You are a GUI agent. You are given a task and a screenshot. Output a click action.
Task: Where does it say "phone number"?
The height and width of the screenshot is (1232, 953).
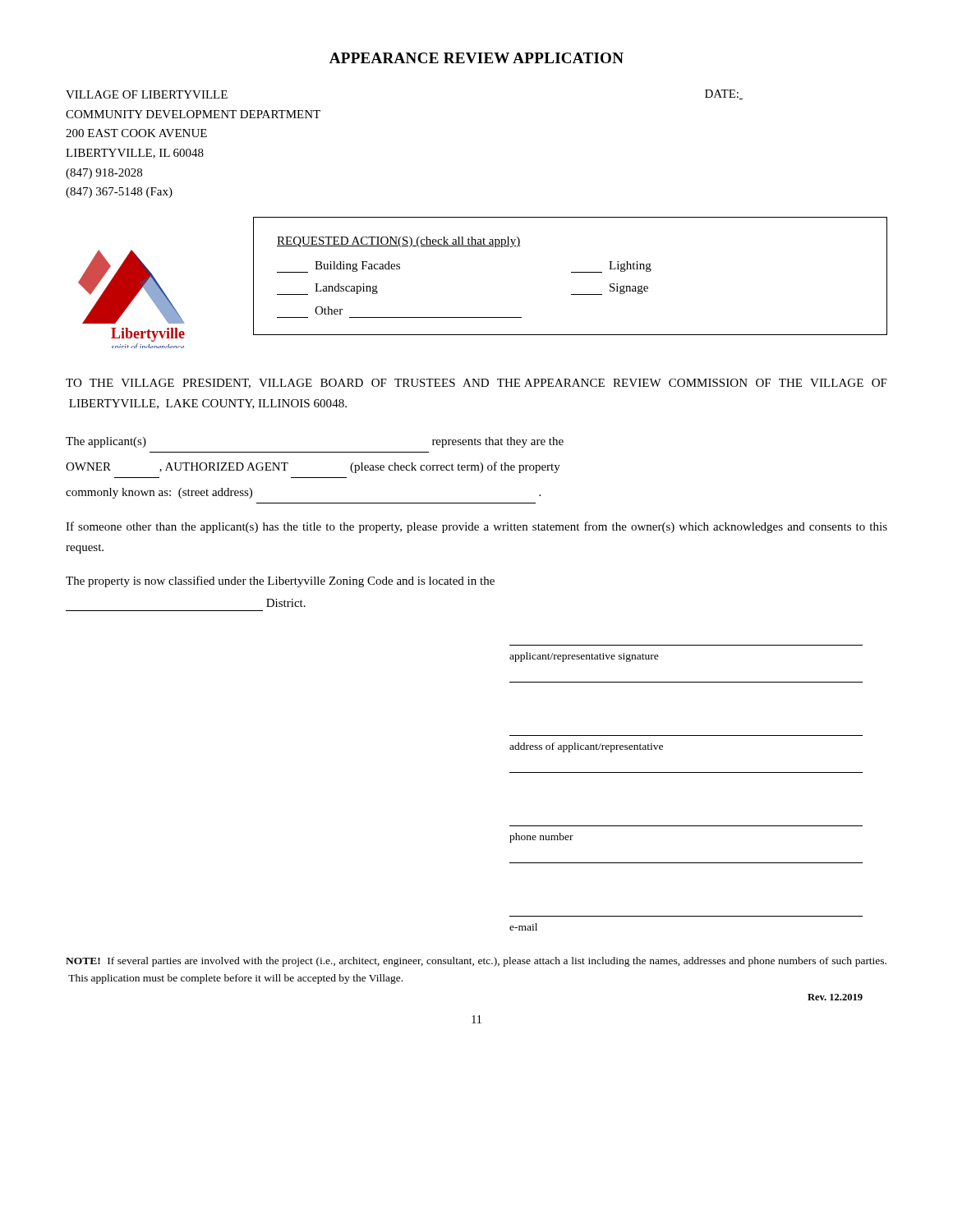point(686,827)
